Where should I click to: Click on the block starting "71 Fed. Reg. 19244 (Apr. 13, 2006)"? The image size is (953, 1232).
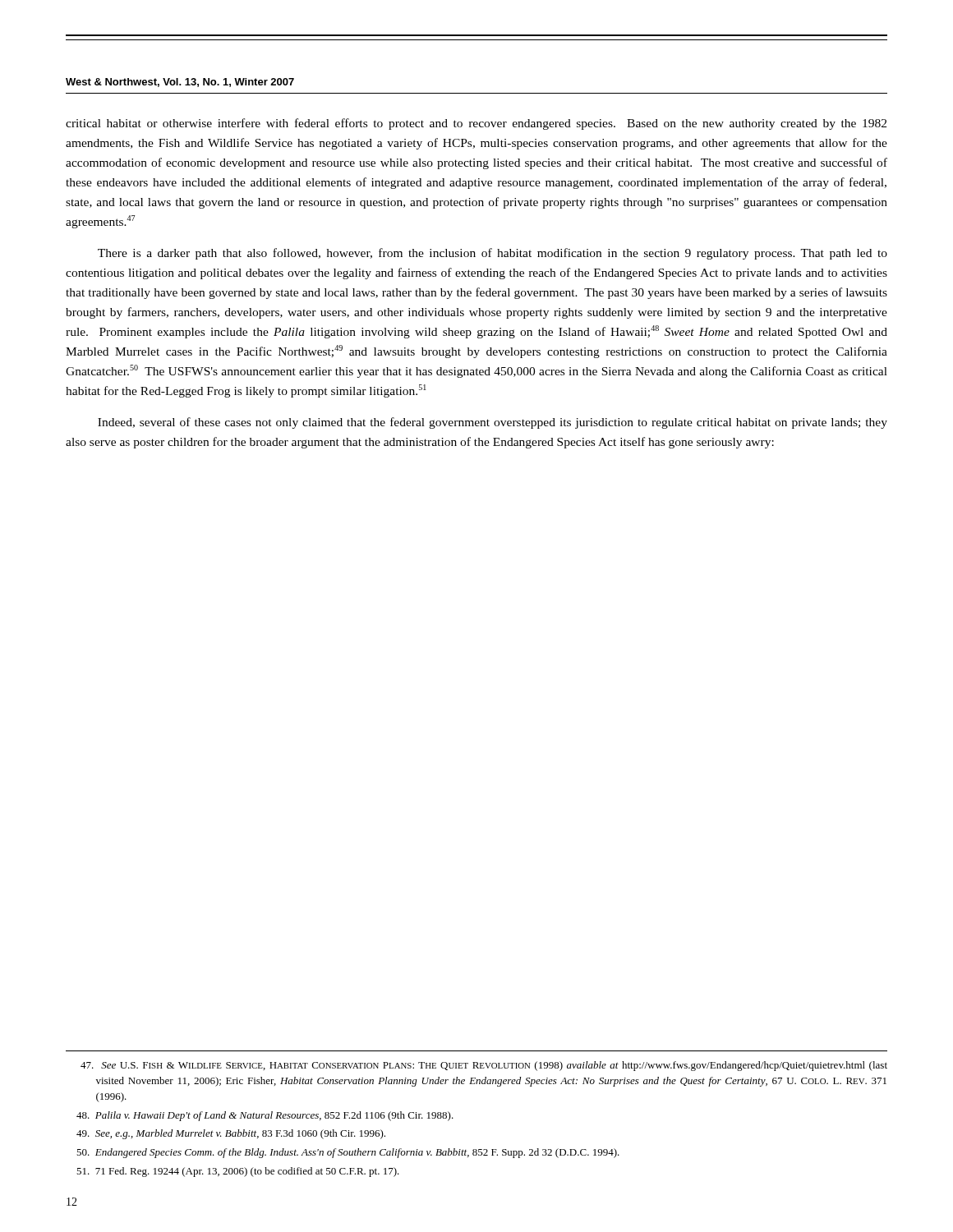[233, 1171]
